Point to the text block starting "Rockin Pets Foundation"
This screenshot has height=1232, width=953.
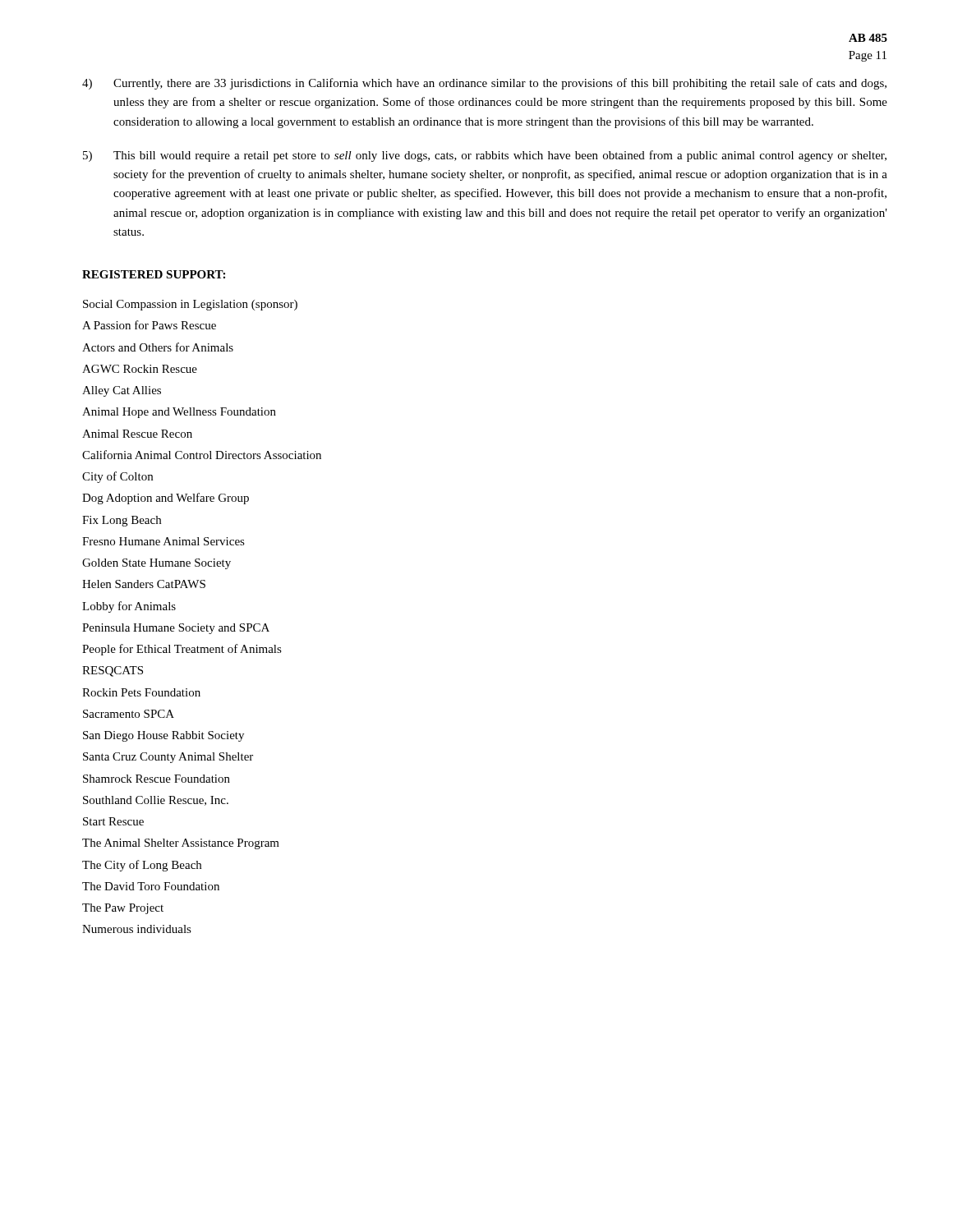coord(141,692)
